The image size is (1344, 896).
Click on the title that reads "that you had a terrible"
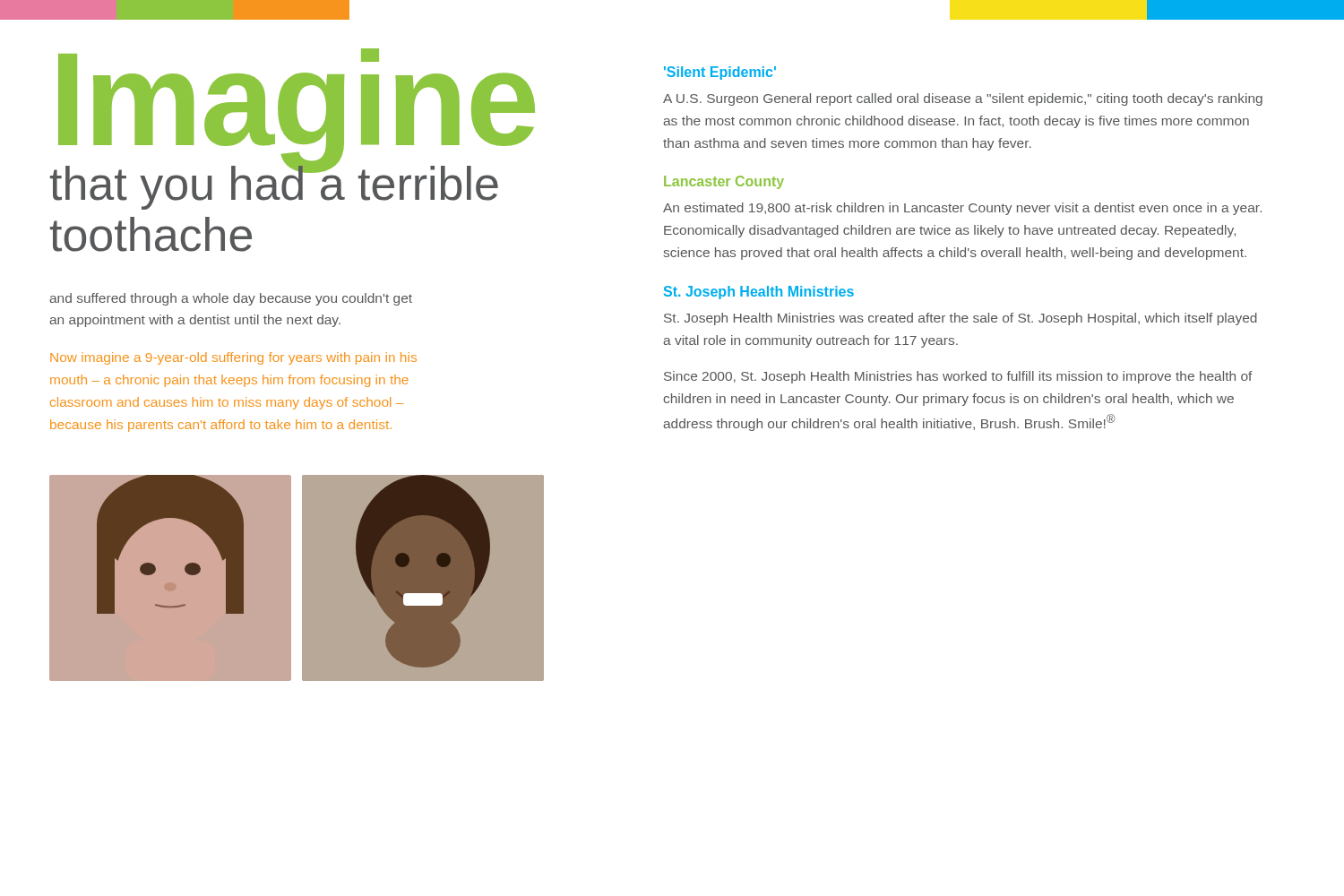275,210
